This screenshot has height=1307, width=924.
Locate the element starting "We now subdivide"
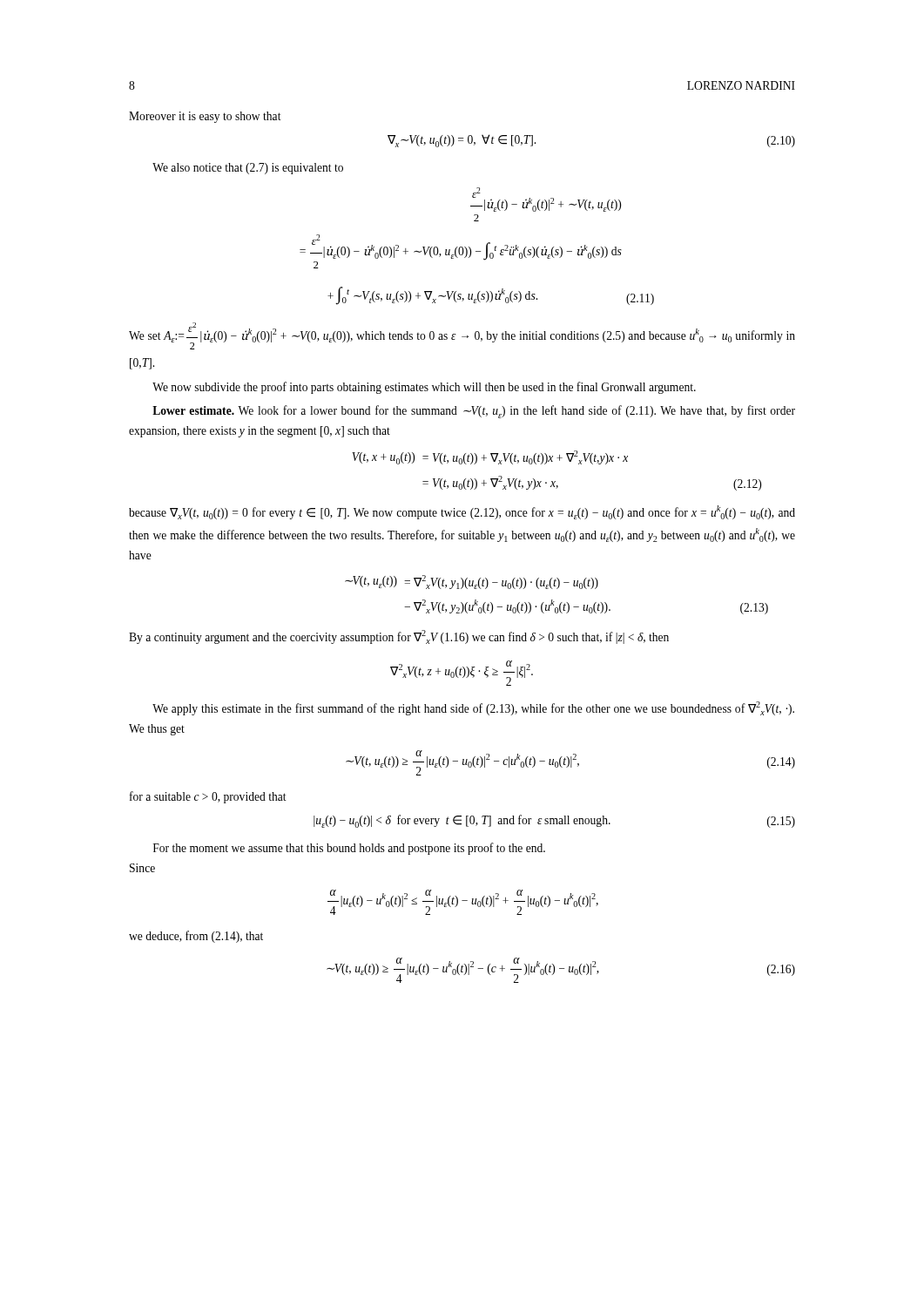tap(424, 387)
